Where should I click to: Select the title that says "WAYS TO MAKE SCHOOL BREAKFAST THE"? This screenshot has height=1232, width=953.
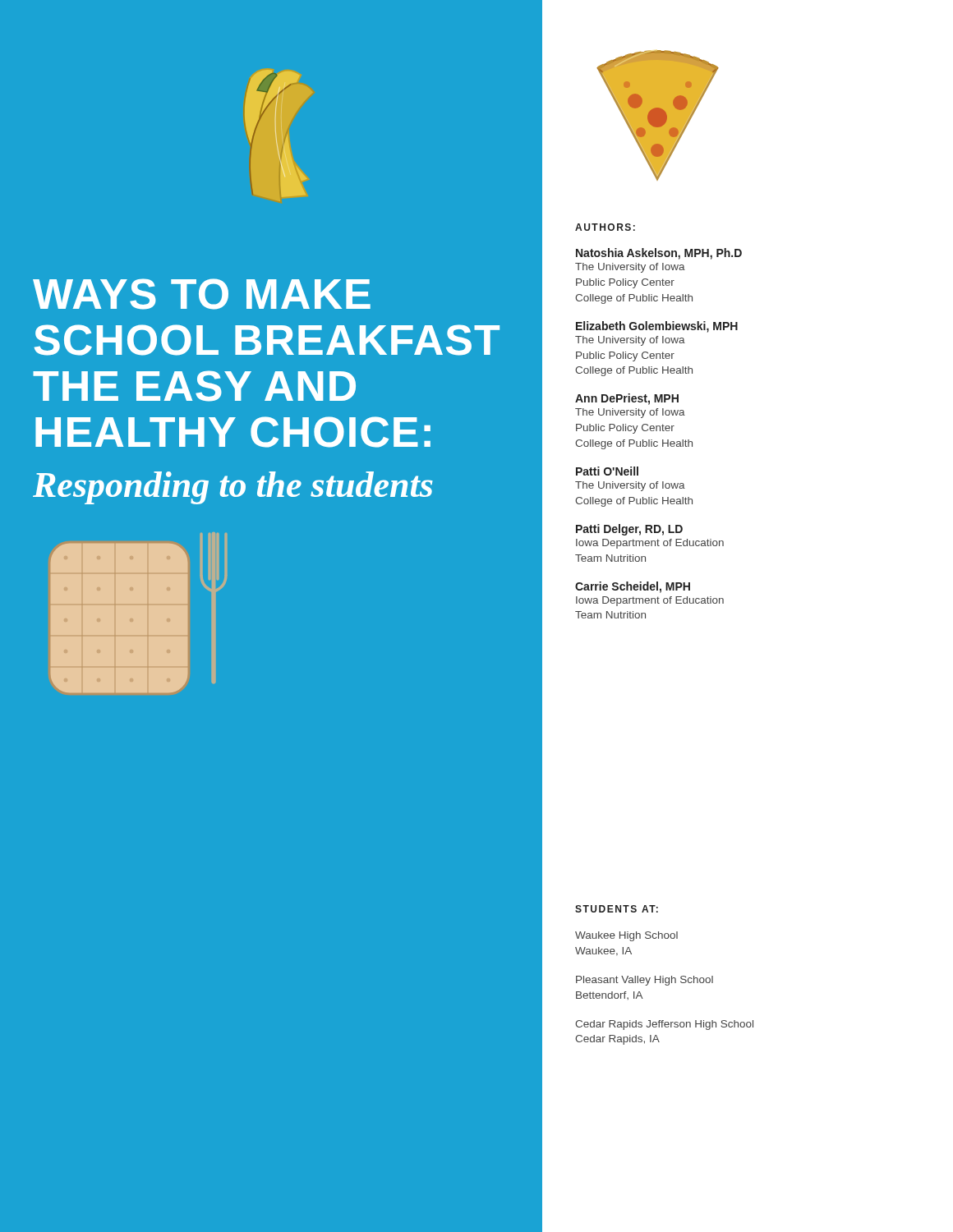[267, 363]
